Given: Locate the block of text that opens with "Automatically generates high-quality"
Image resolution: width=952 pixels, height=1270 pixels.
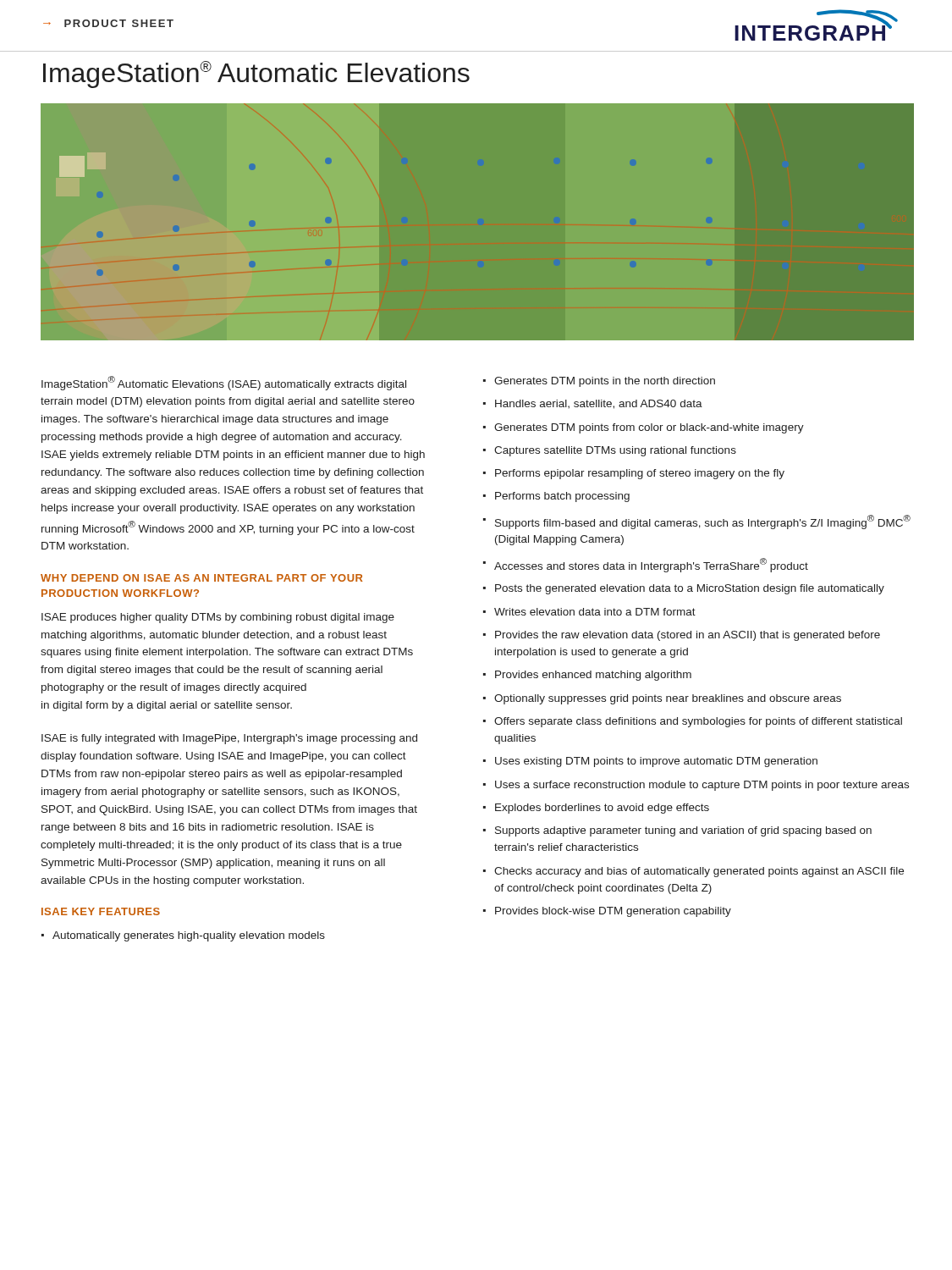Looking at the screenshot, I should pyautogui.click(x=189, y=935).
